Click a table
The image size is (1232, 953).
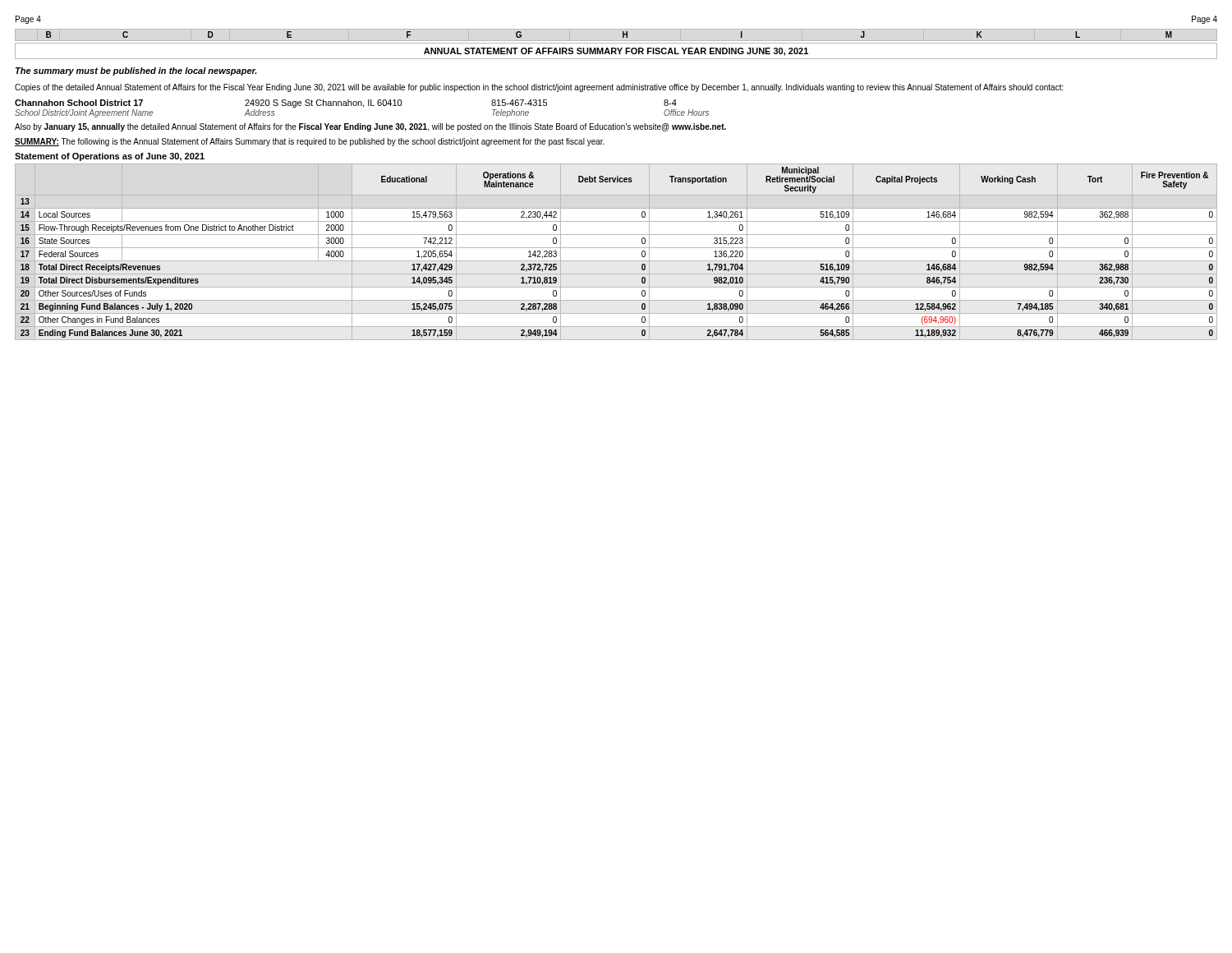pyautogui.click(x=616, y=252)
